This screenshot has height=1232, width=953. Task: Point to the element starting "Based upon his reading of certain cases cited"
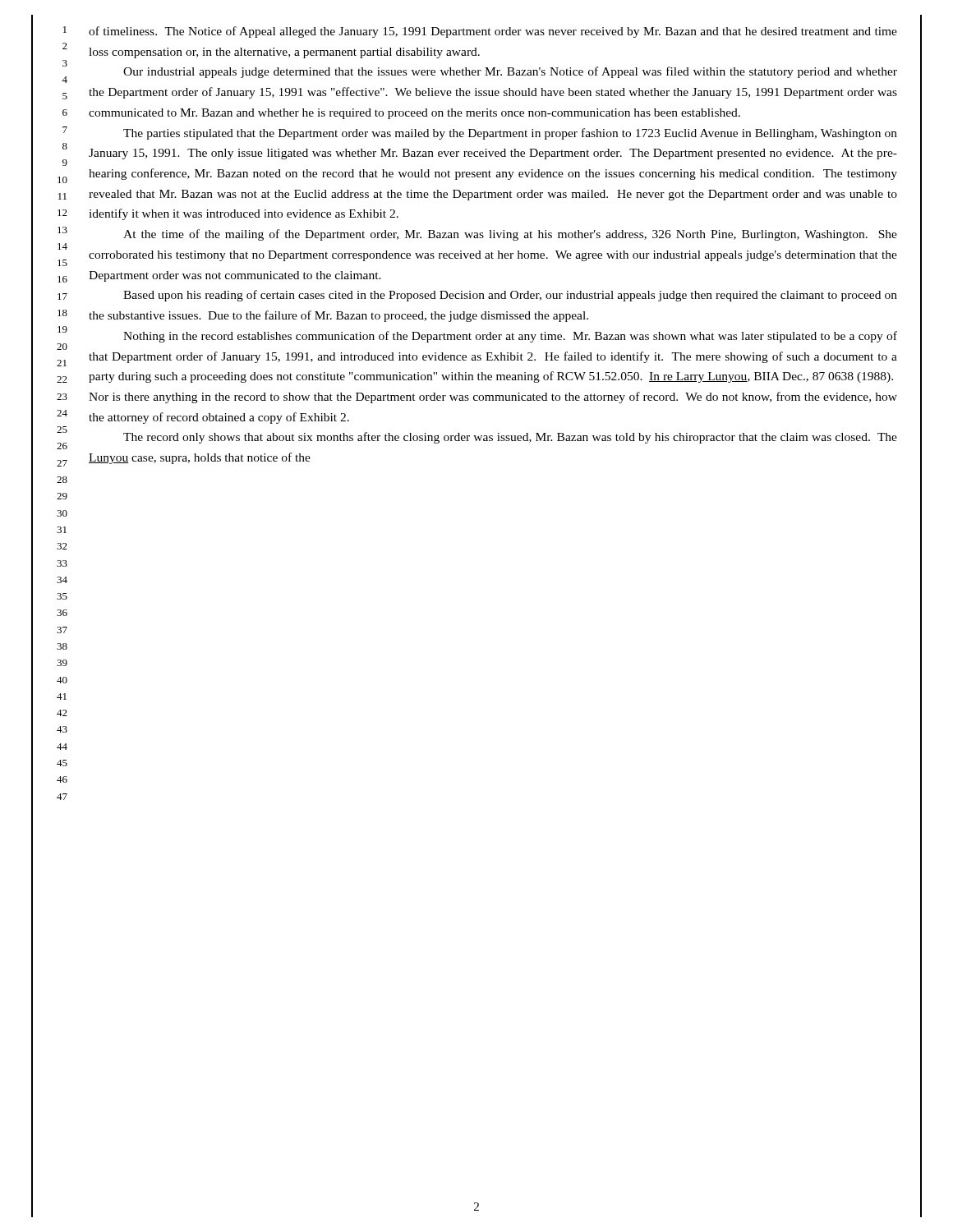coord(493,305)
